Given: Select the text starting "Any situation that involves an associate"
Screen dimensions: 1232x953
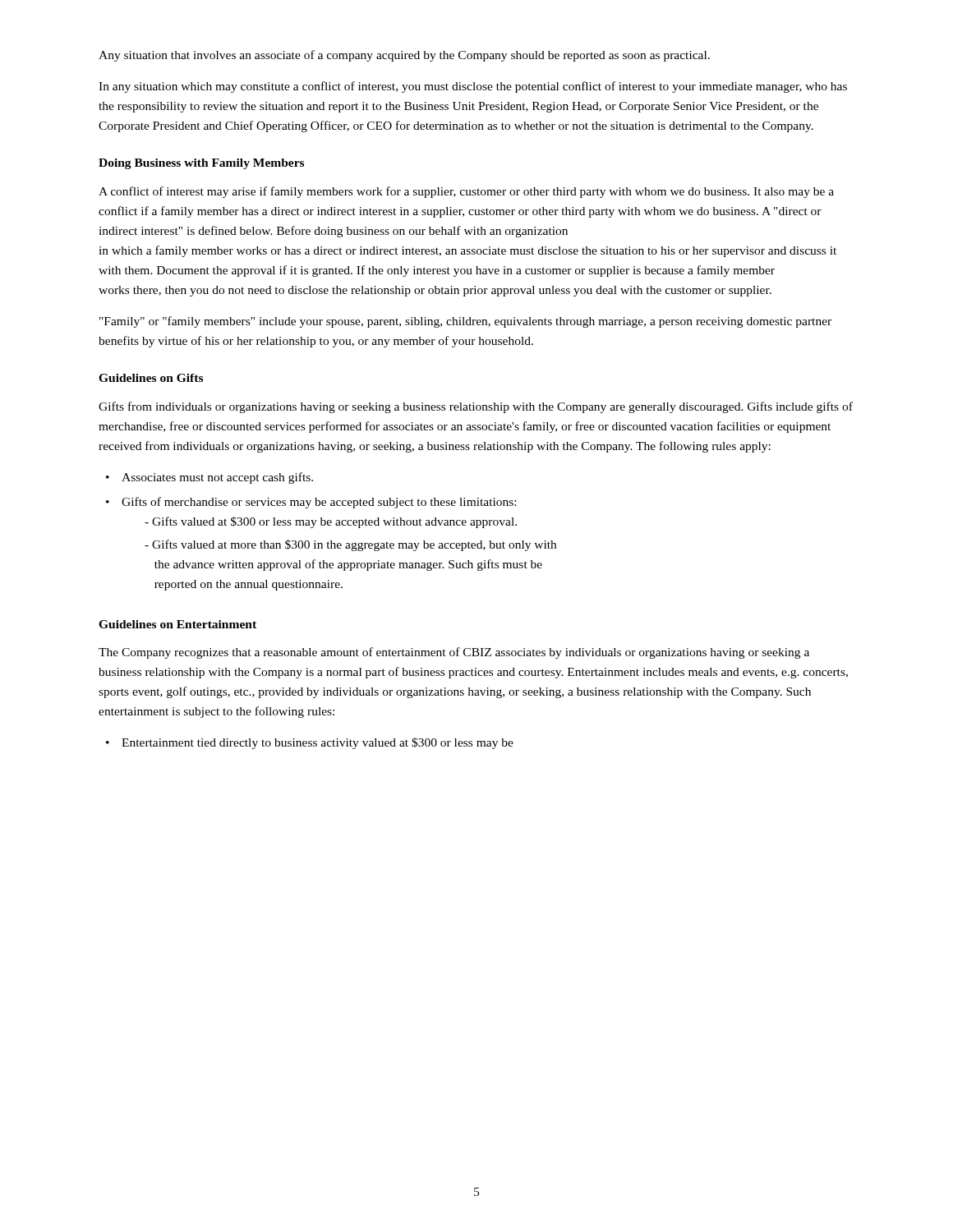Looking at the screenshot, I should click(x=404, y=55).
